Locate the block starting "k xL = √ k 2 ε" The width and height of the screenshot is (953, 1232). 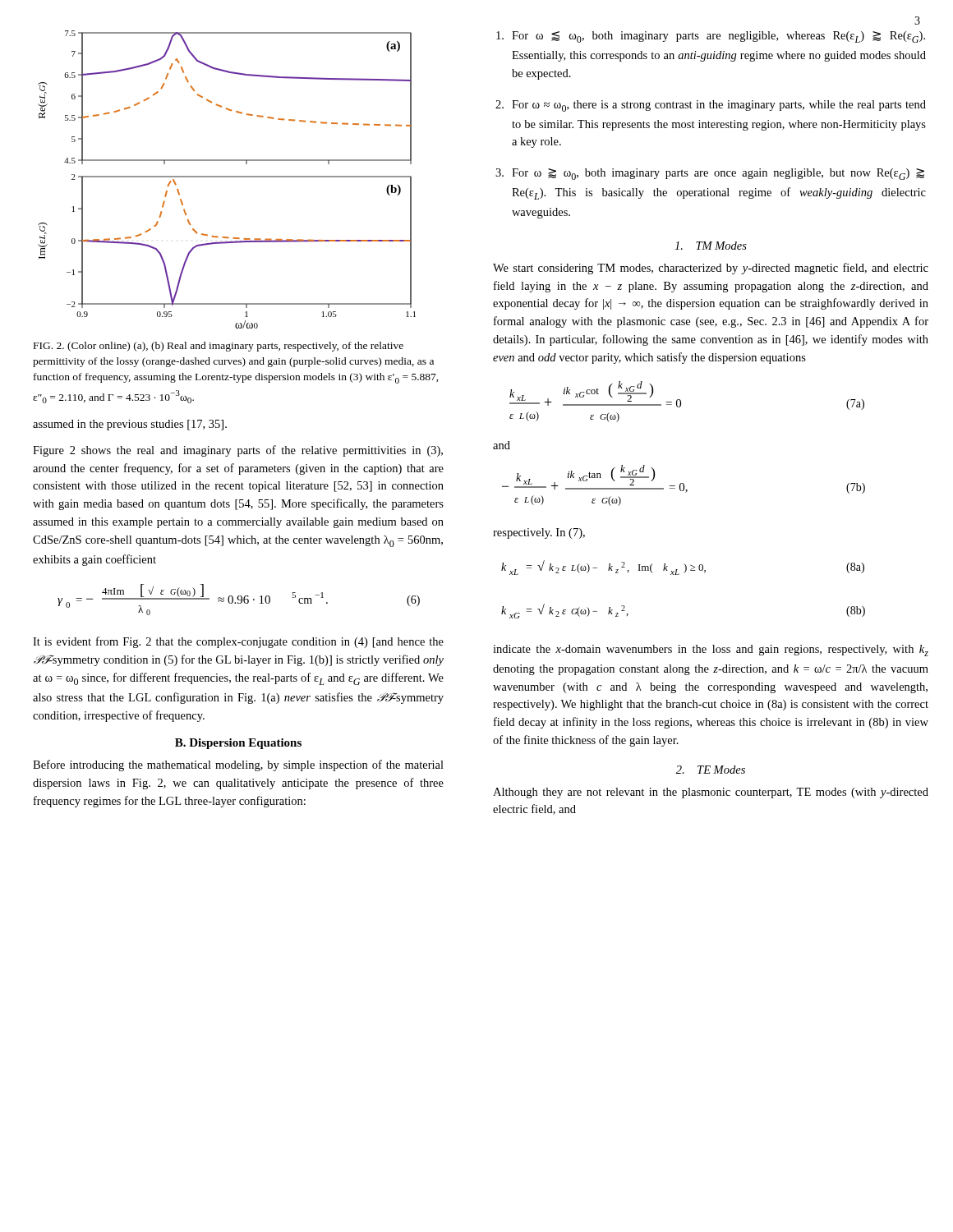coord(707,569)
